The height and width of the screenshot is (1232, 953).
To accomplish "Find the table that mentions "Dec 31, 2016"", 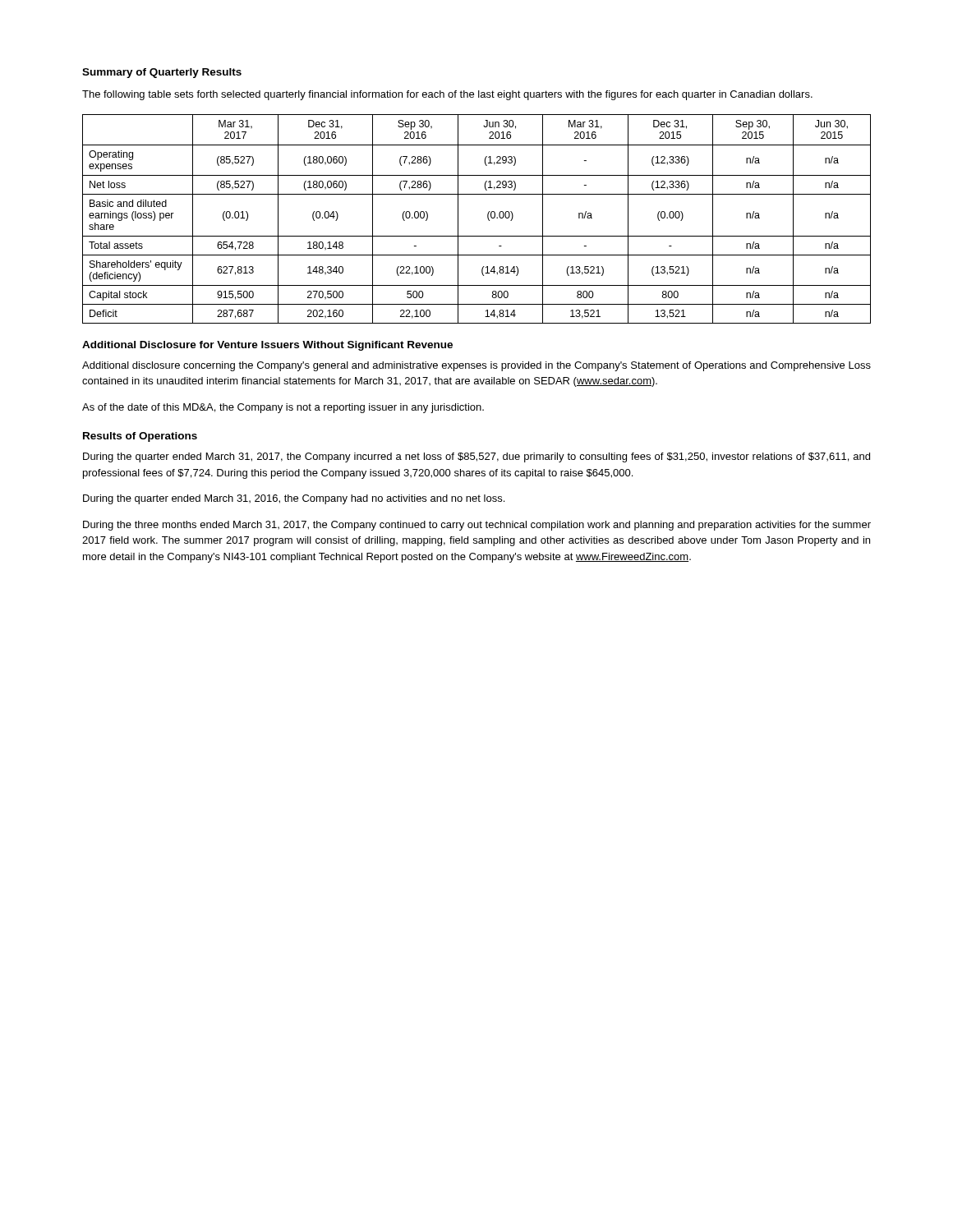I will coord(476,218).
